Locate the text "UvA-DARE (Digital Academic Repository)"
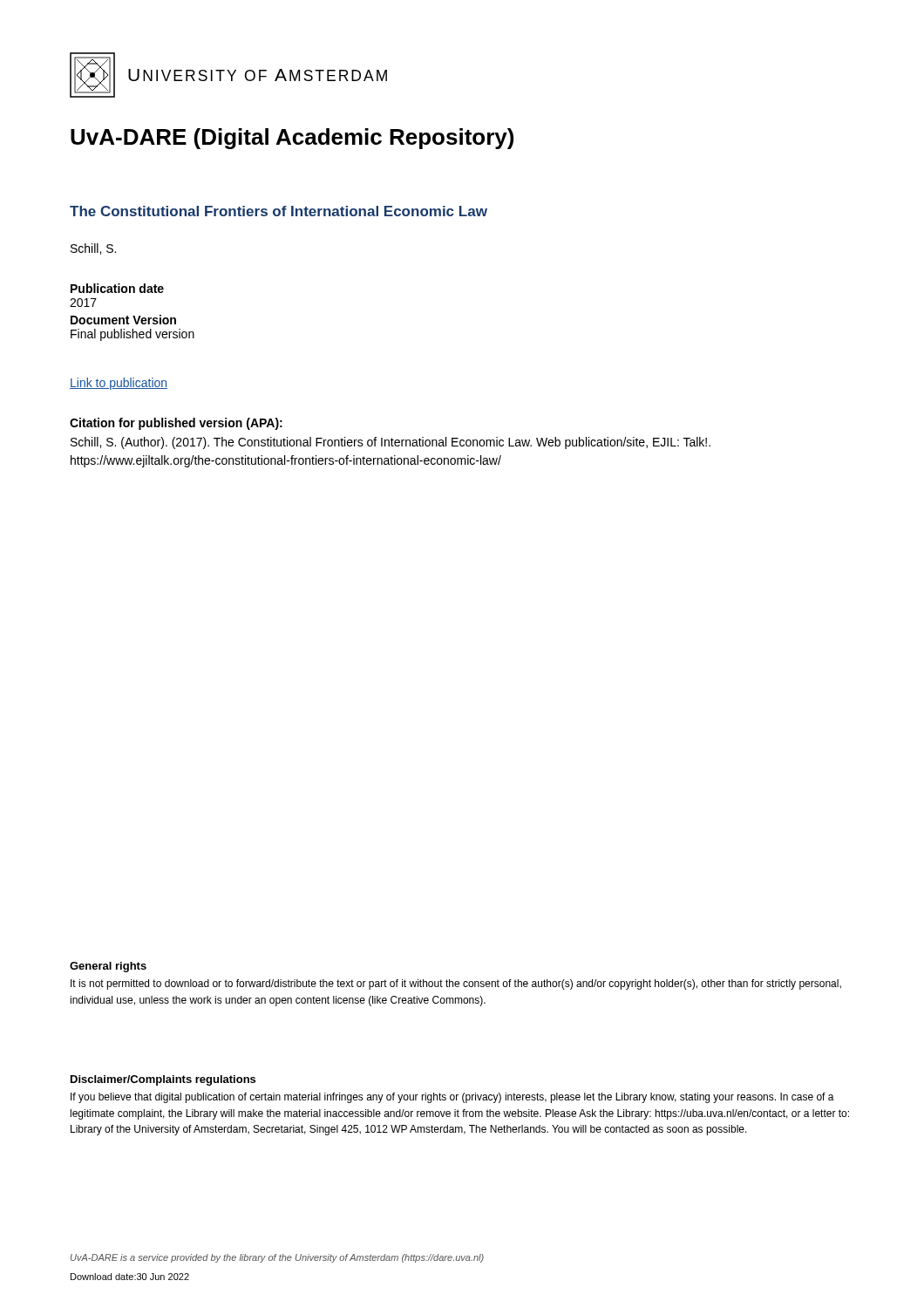 coord(292,137)
